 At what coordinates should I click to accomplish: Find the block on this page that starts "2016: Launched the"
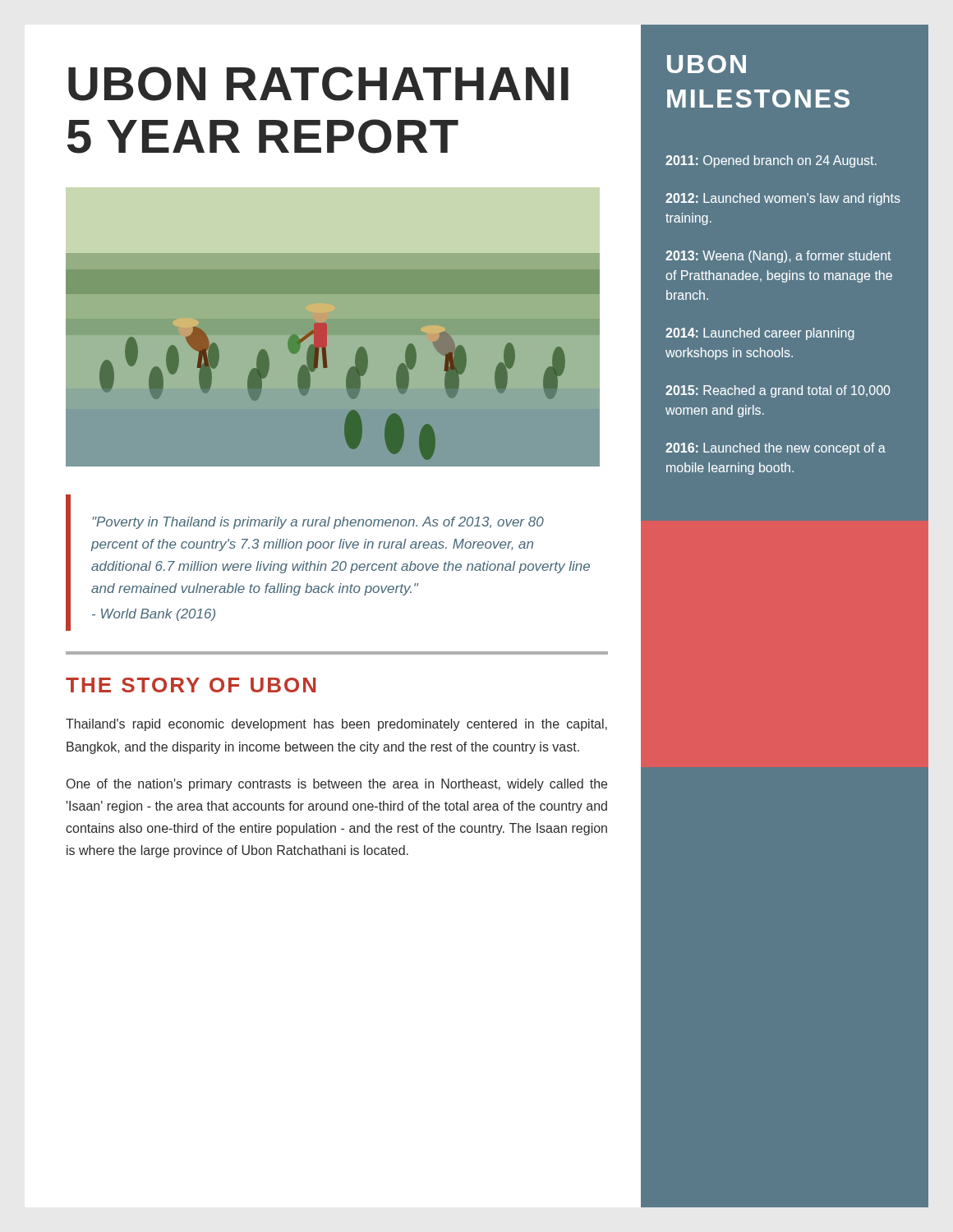[775, 458]
